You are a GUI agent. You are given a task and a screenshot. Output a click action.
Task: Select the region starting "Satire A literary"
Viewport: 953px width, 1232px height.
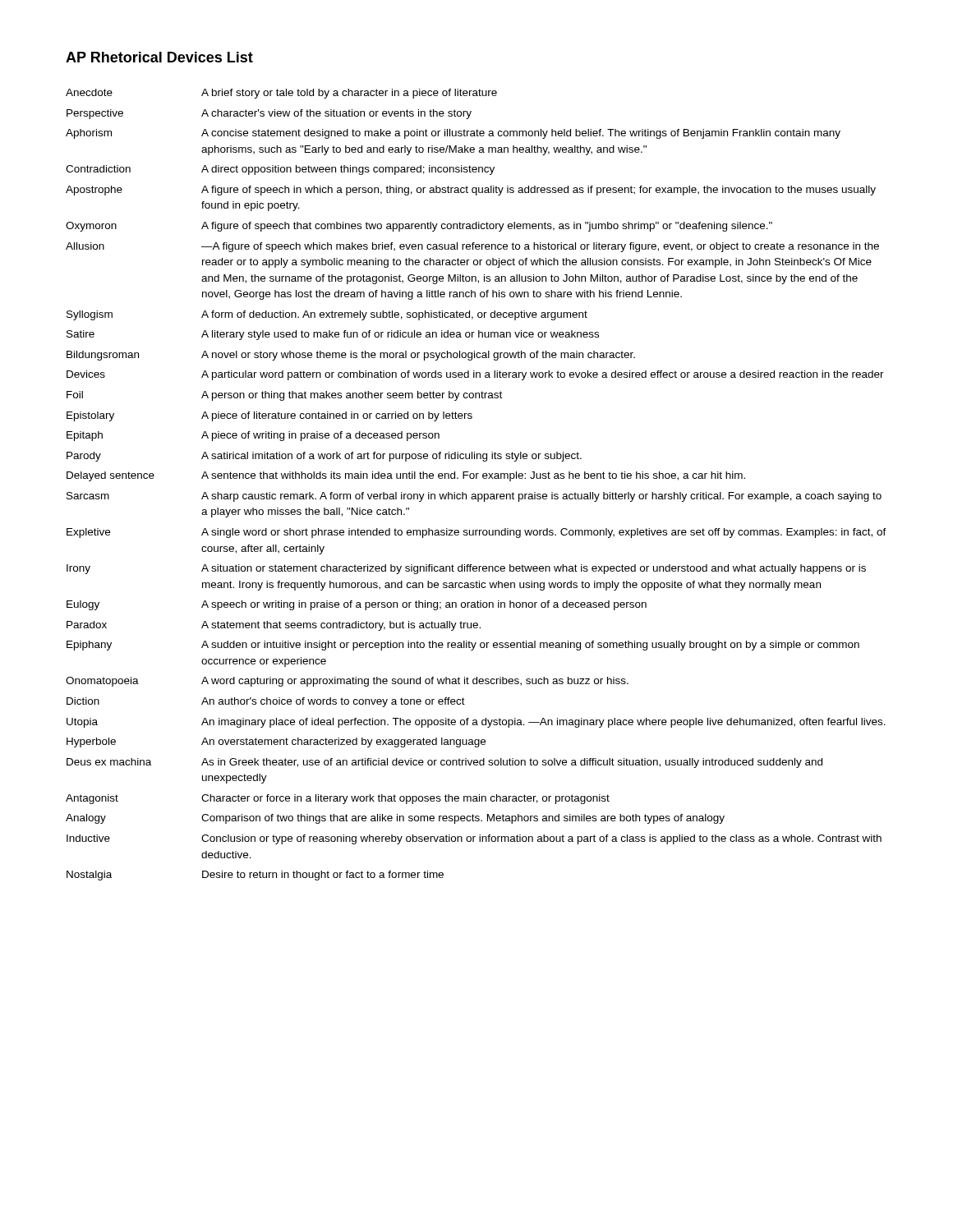click(x=476, y=334)
